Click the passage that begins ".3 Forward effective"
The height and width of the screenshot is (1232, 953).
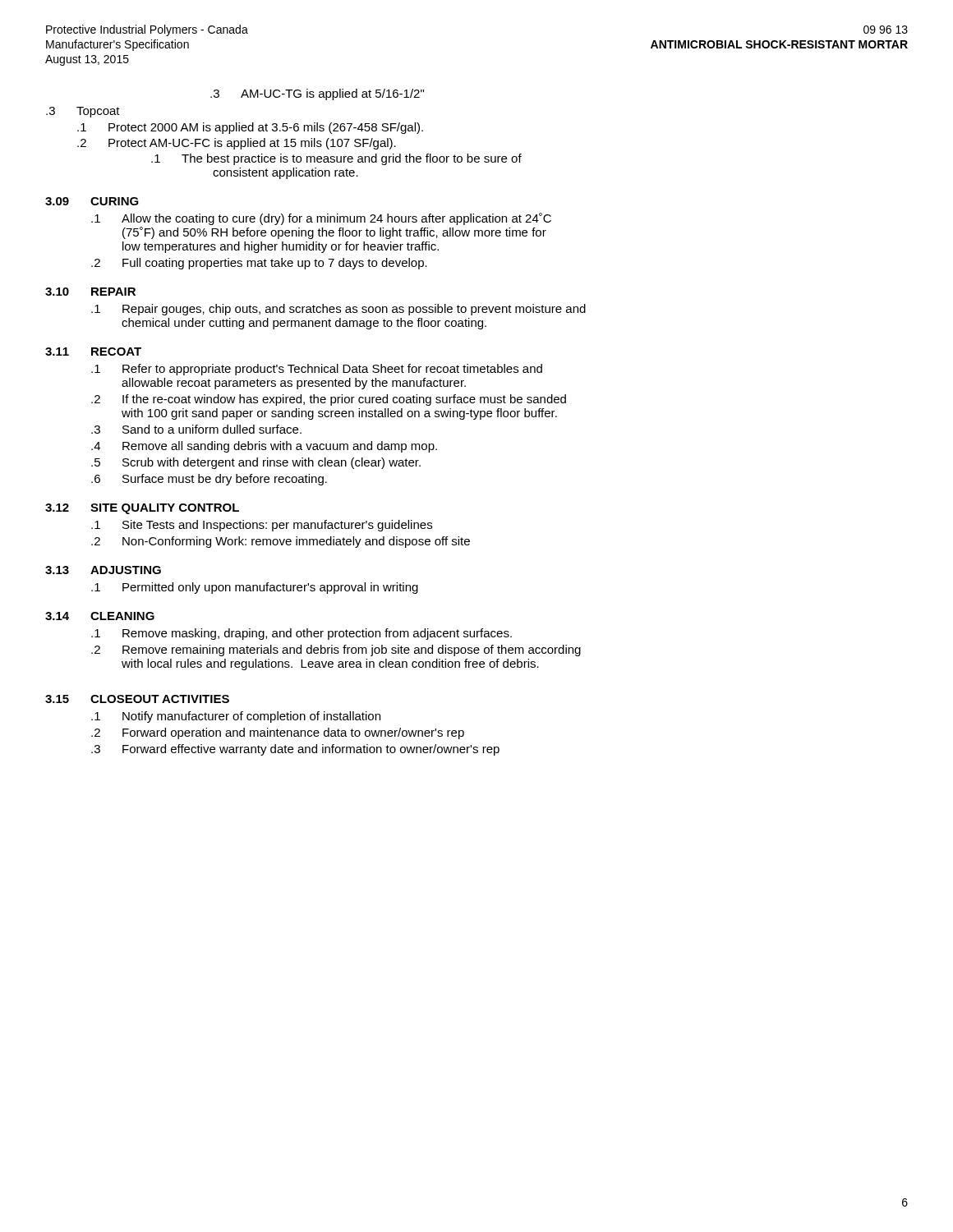pos(499,749)
